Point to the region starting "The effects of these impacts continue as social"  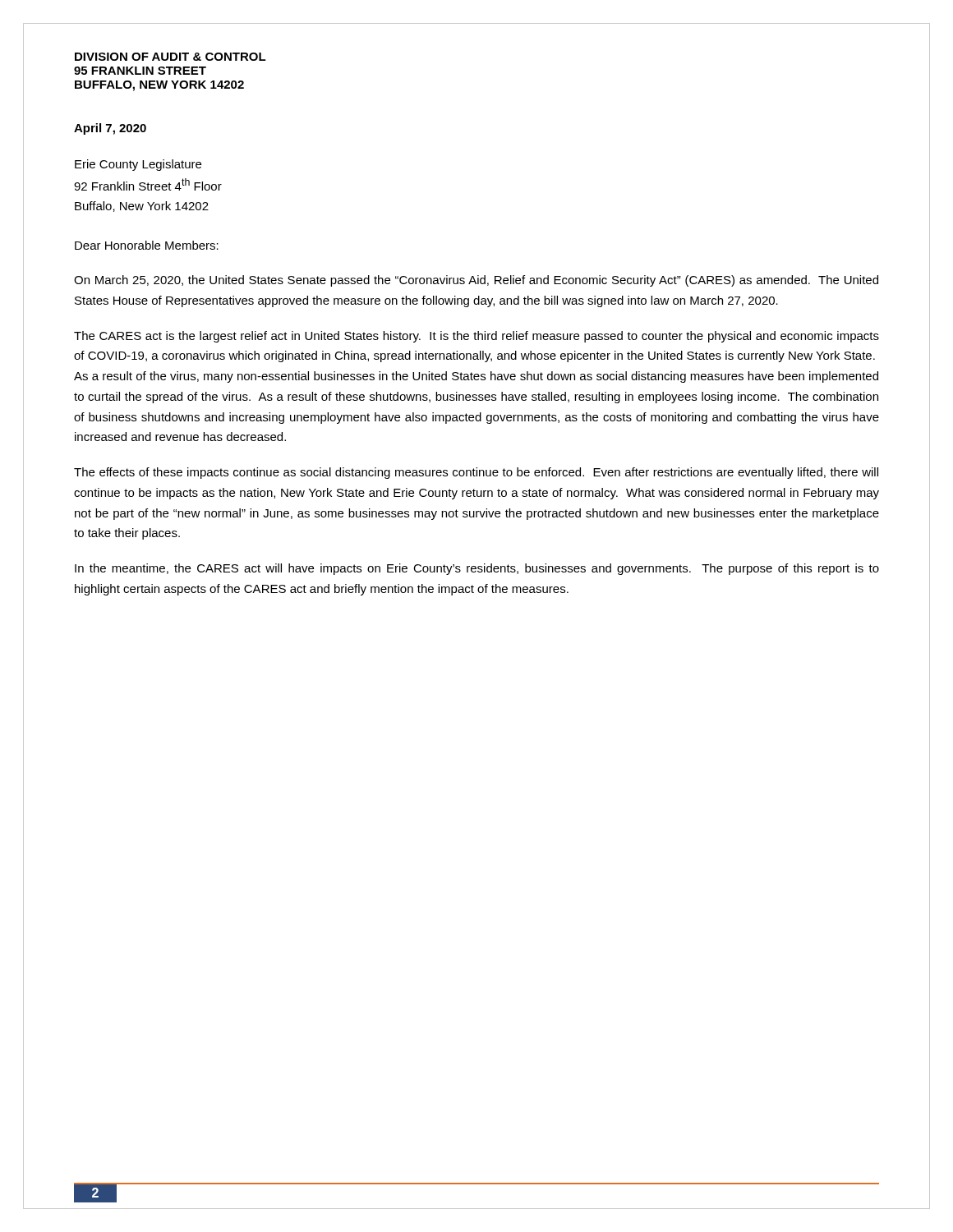pos(476,502)
